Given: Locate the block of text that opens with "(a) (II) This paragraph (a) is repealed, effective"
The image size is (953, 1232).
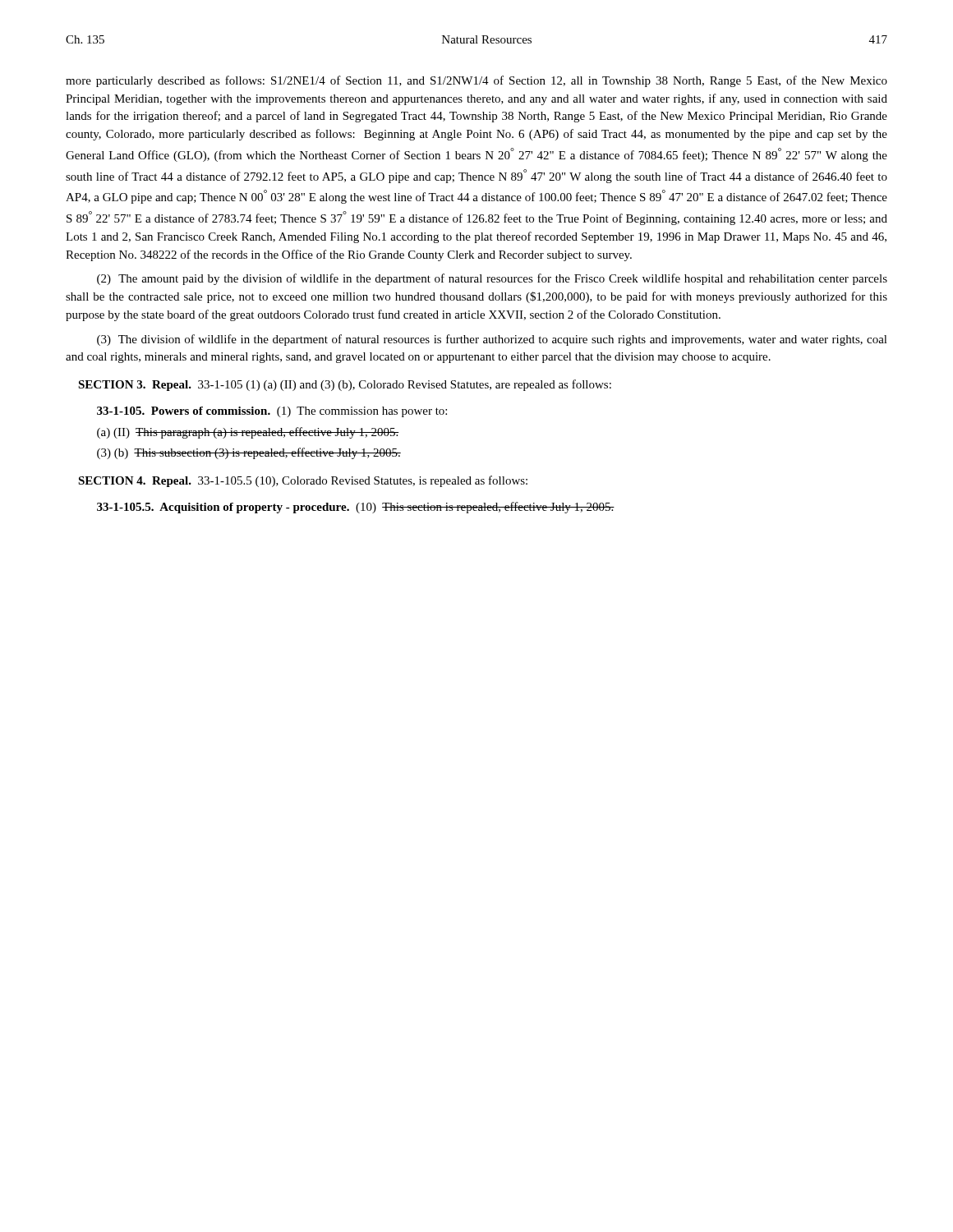Looking at the screenshot, I should (248, 432).
